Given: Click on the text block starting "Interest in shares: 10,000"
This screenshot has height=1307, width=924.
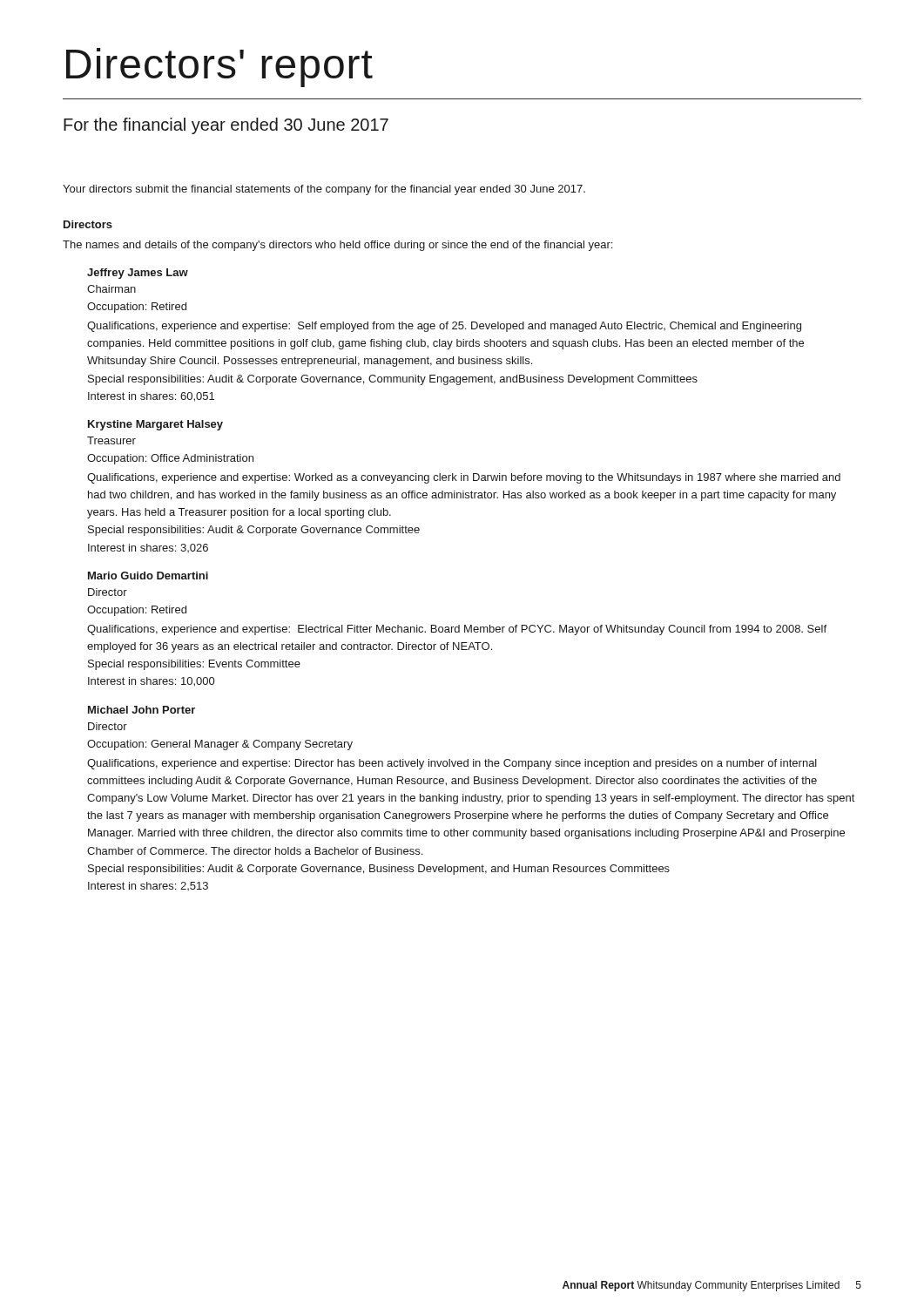Looking at the screenshot, I should pyautogui.click(x=151, y=681).
